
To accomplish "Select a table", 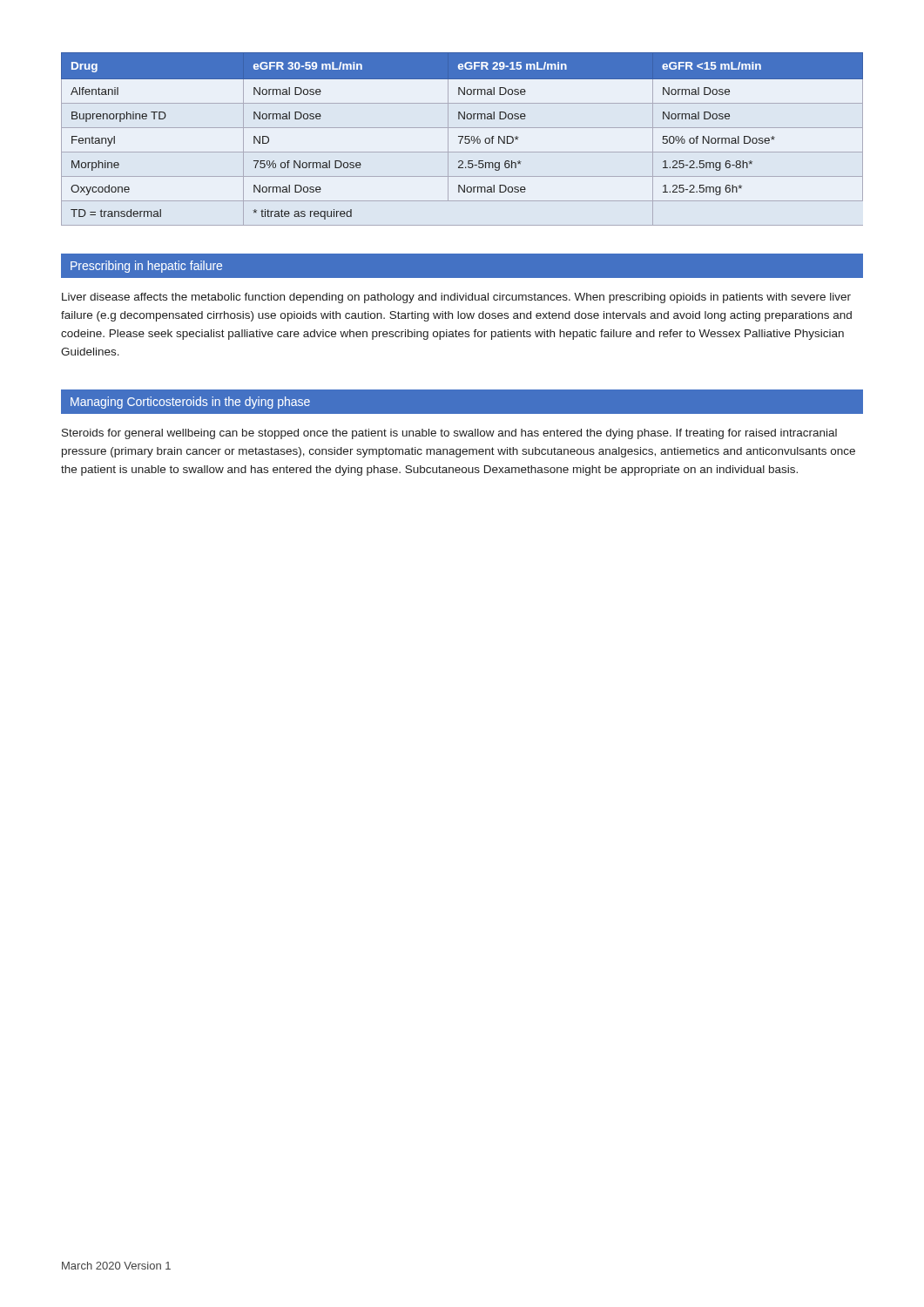I will pos(462,139).
